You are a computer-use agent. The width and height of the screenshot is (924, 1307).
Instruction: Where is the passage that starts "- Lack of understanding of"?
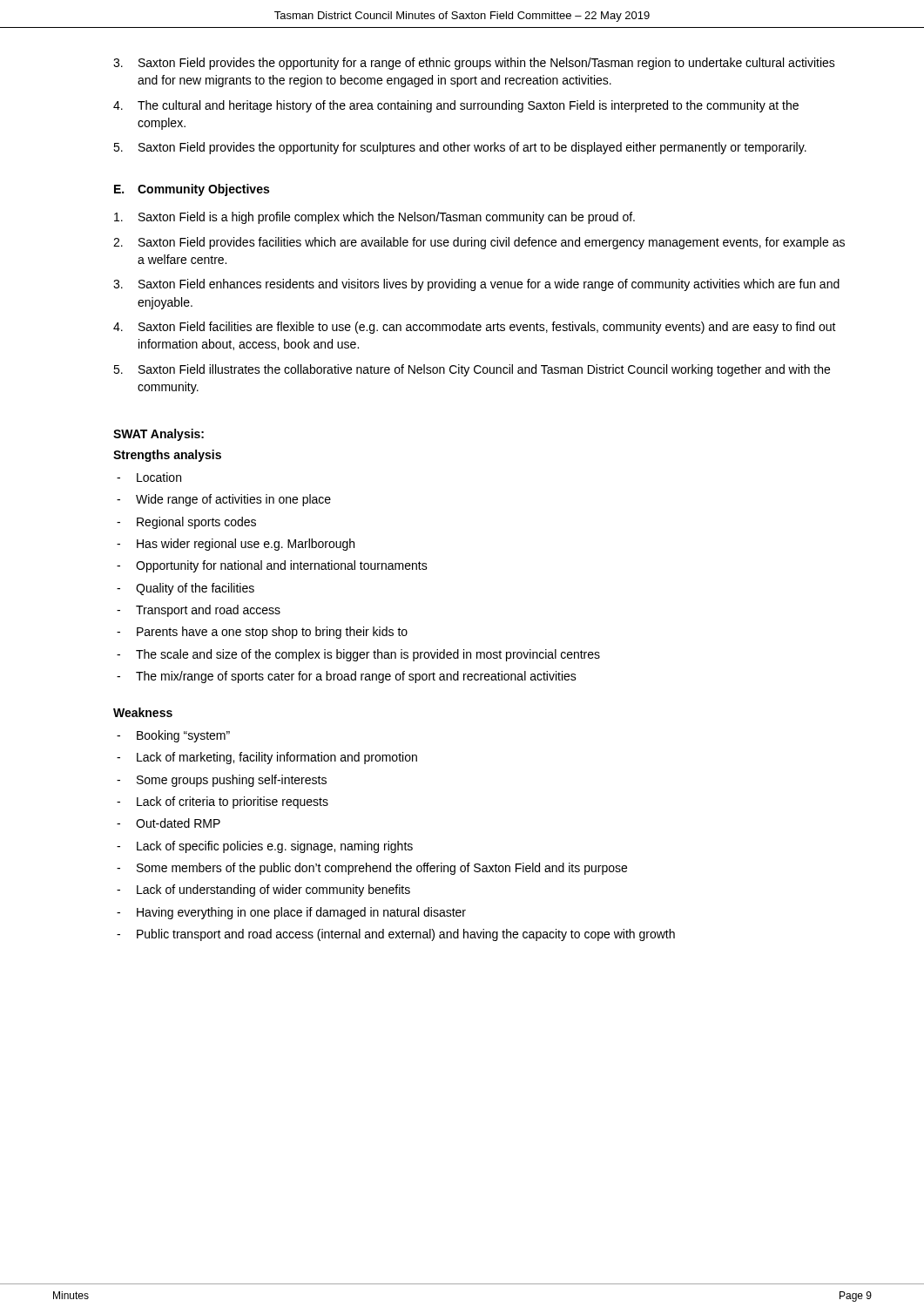263,891
